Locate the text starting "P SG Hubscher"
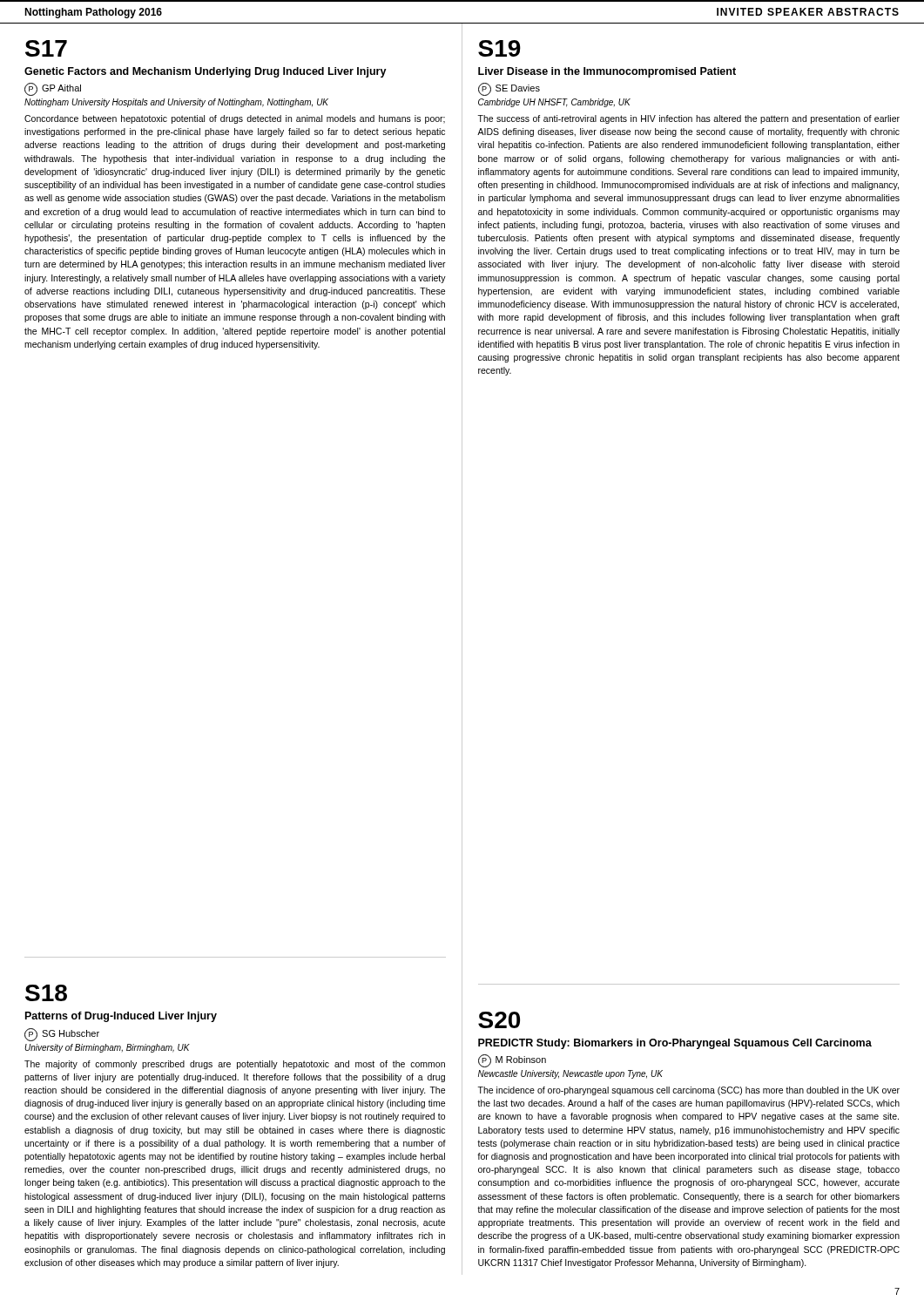The height and width of the screenshot is (1307, 924). tap(62, 1034)
